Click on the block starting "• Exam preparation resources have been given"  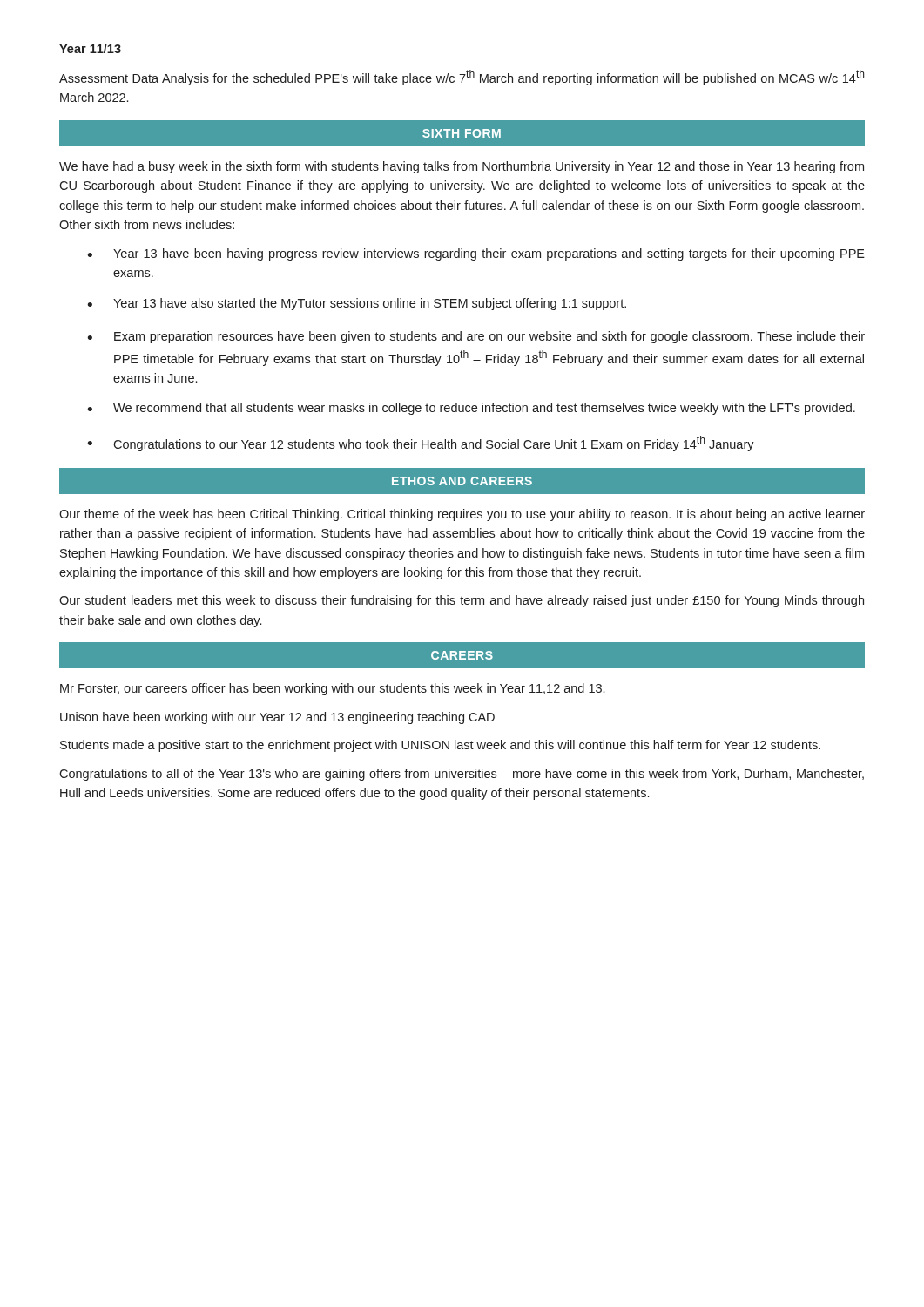pos(476,357)
